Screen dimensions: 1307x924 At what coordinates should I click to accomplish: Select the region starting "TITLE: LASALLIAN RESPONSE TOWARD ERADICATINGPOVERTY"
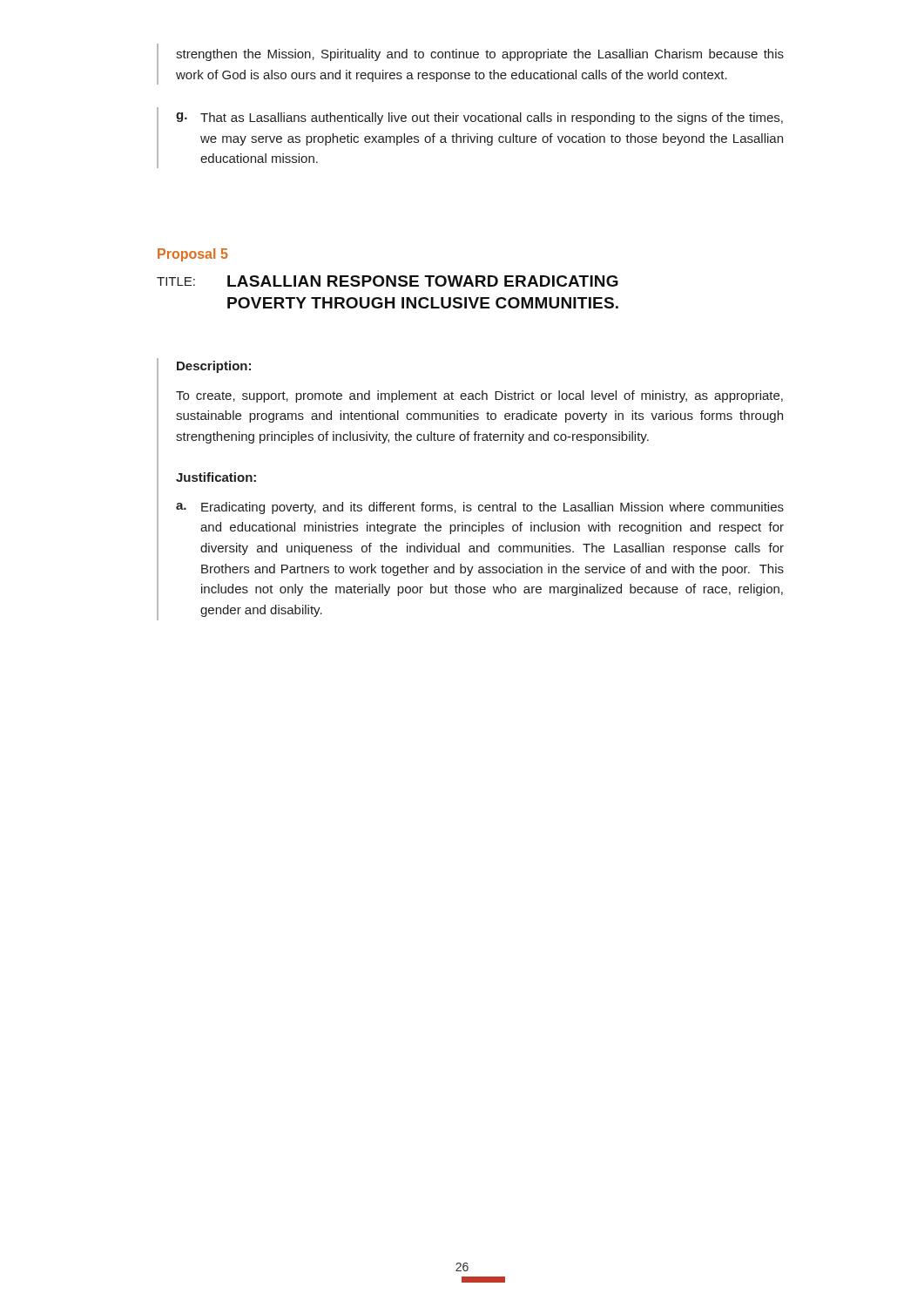click(x=388, y=293)
